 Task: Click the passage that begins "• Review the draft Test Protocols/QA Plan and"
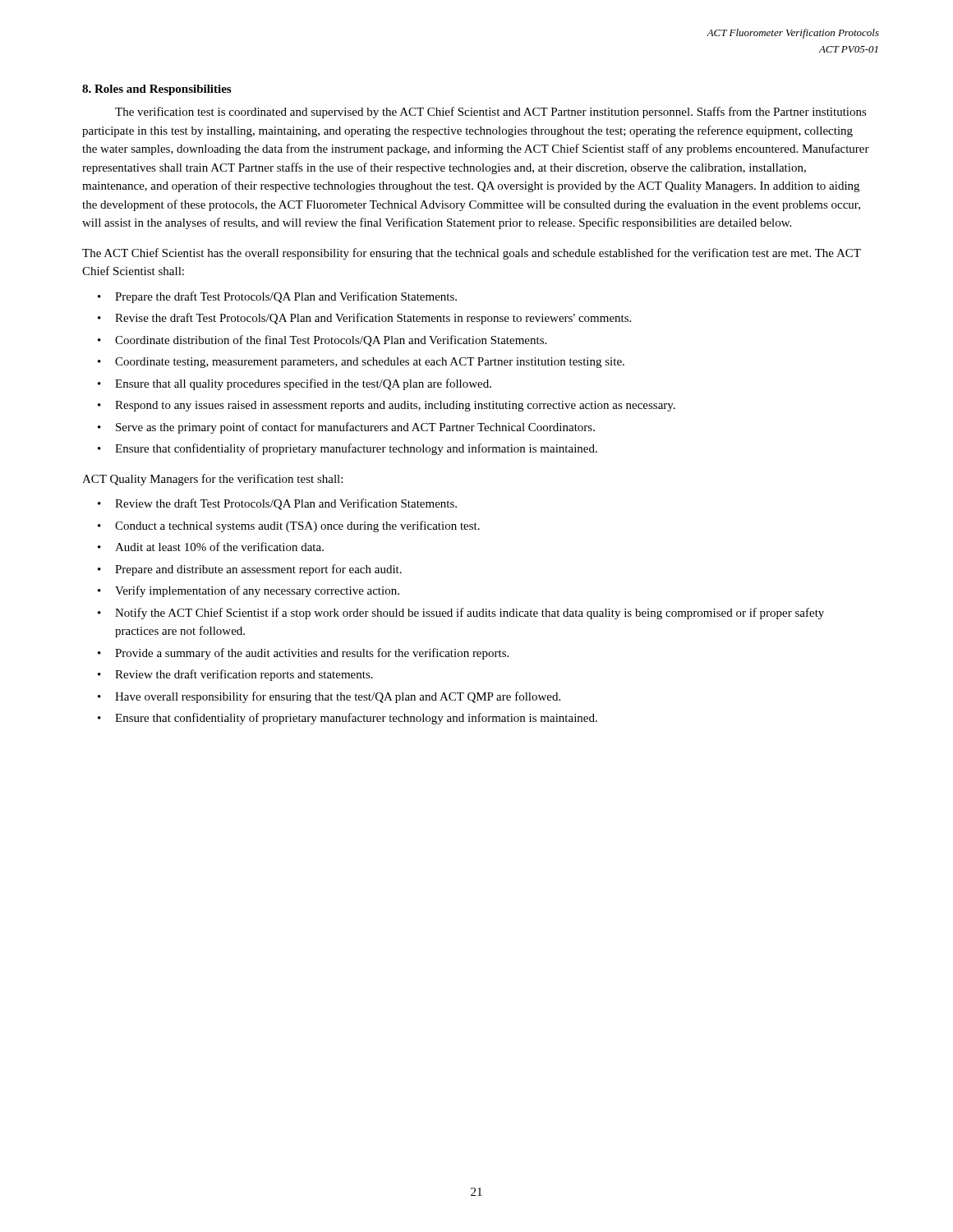tap(277, 504)
